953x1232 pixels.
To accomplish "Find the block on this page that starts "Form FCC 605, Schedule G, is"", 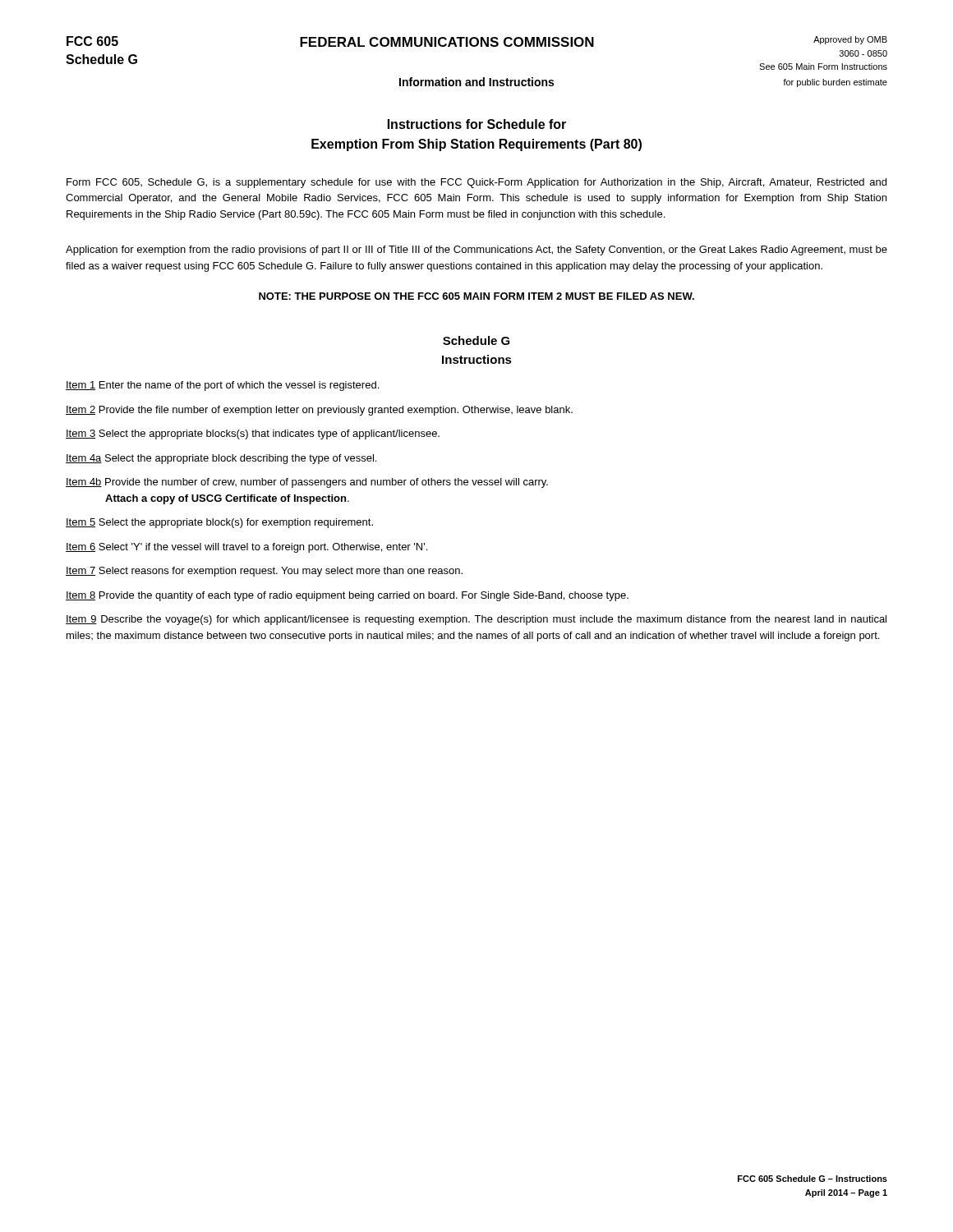I will tap(476, 197).
